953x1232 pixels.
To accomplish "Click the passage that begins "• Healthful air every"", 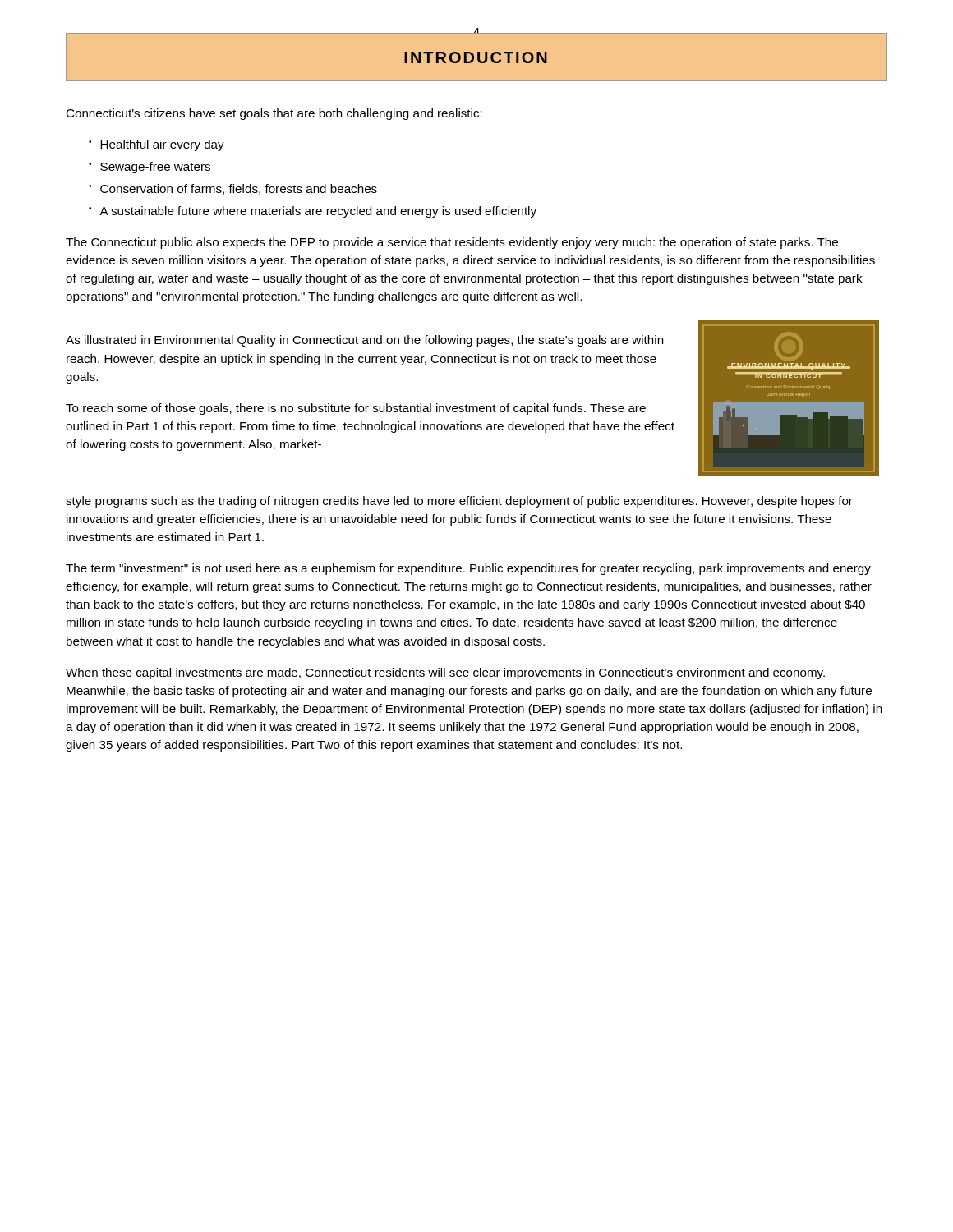I will [x=156, y=145].
